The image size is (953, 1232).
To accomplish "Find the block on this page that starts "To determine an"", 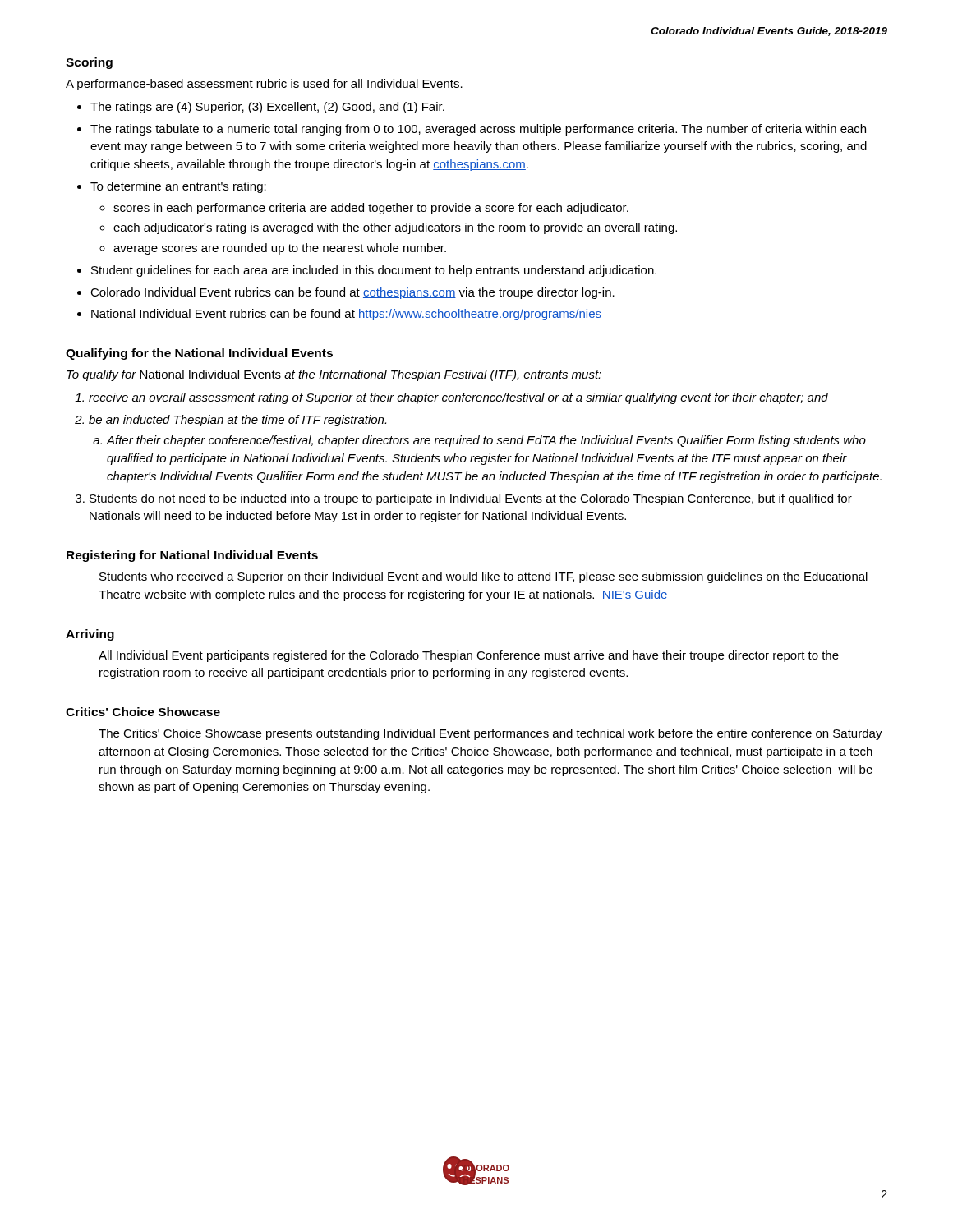I will (x=489, y=218).
